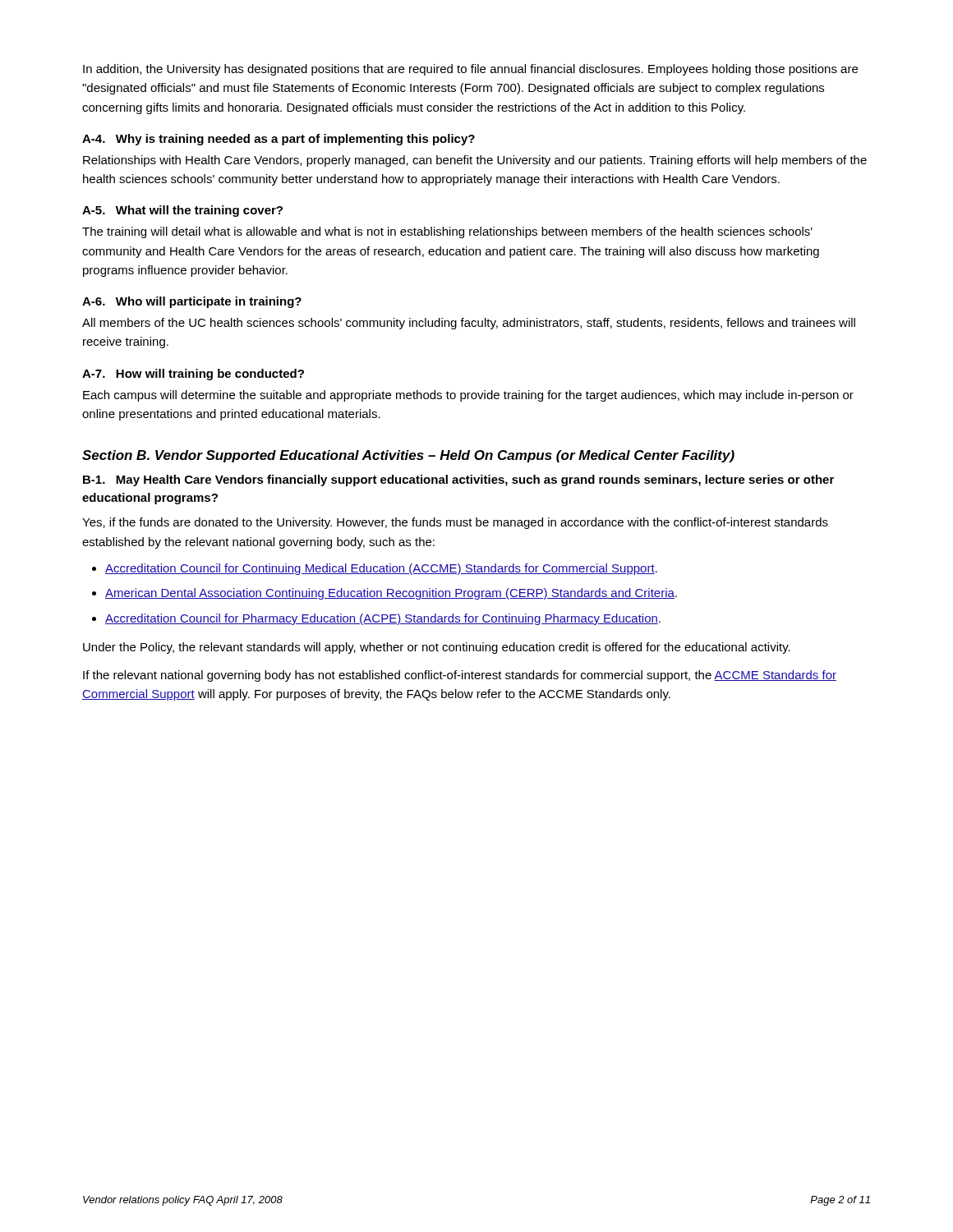Screen dimensions: 1232x953
Task: Locate the block of text that opens with "In addition, the"
Action: click(470, 88)
